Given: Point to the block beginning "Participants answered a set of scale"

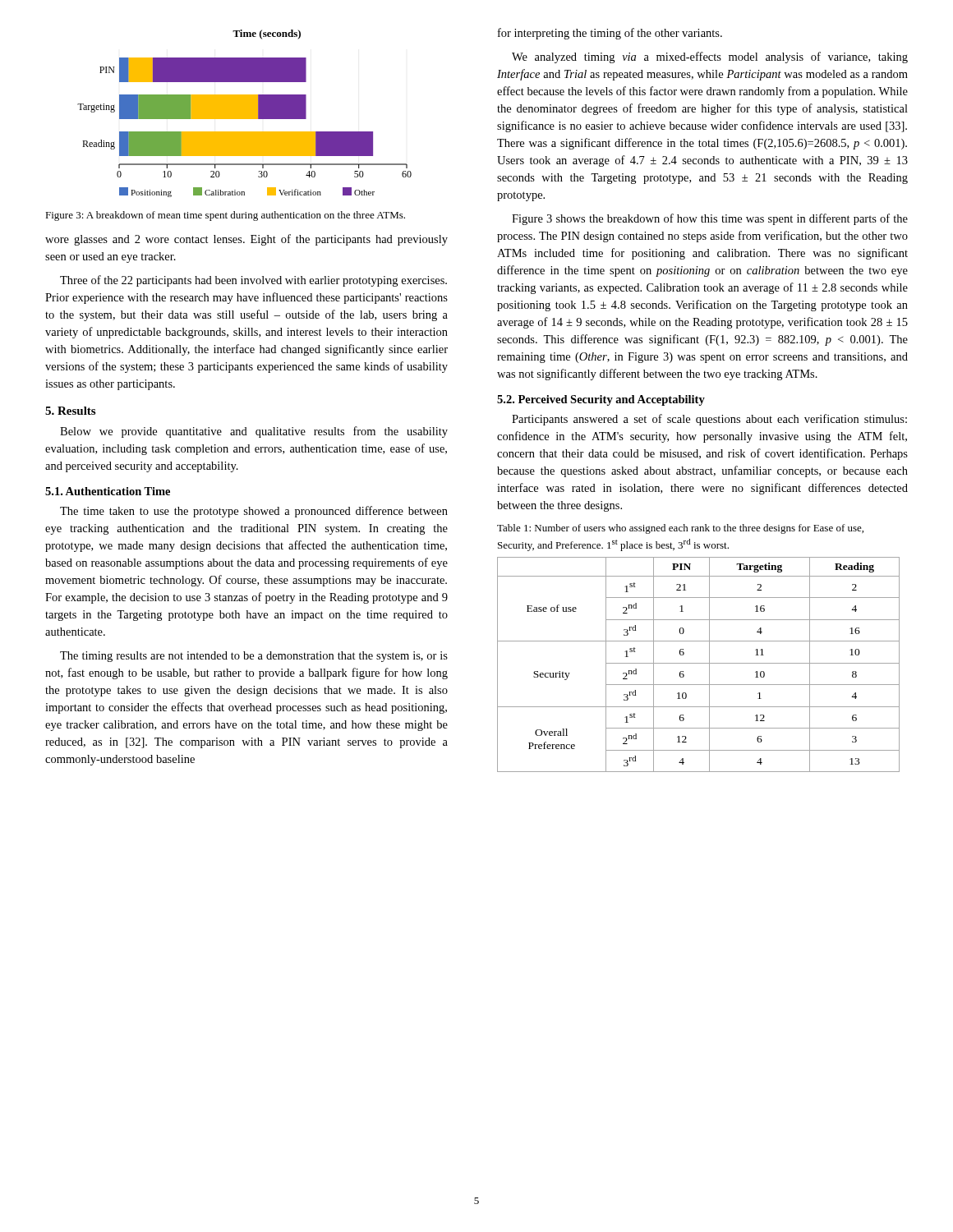Looking at the screenshot, I should coord(702,463).
